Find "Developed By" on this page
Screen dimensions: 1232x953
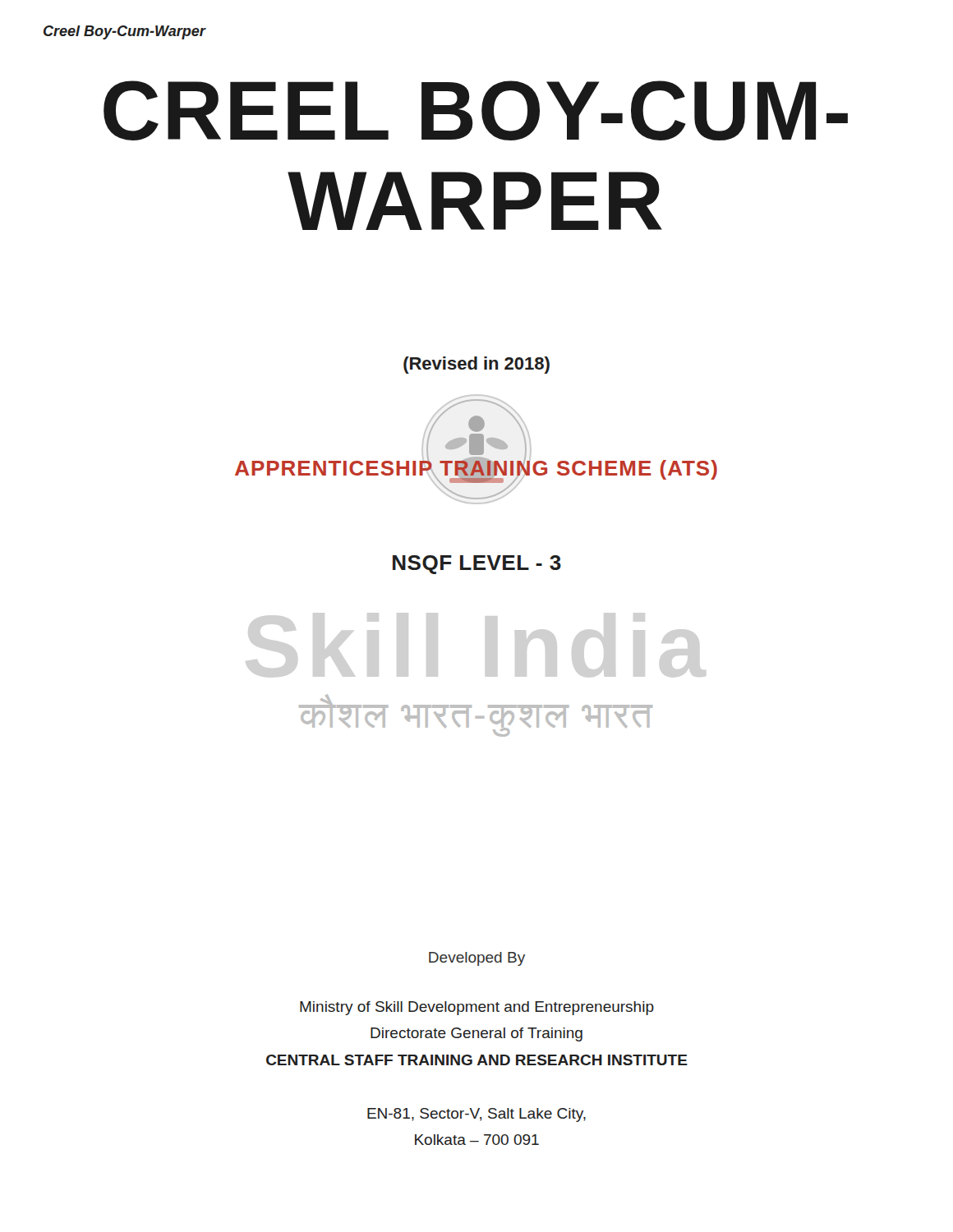click(x=476, y=958)
